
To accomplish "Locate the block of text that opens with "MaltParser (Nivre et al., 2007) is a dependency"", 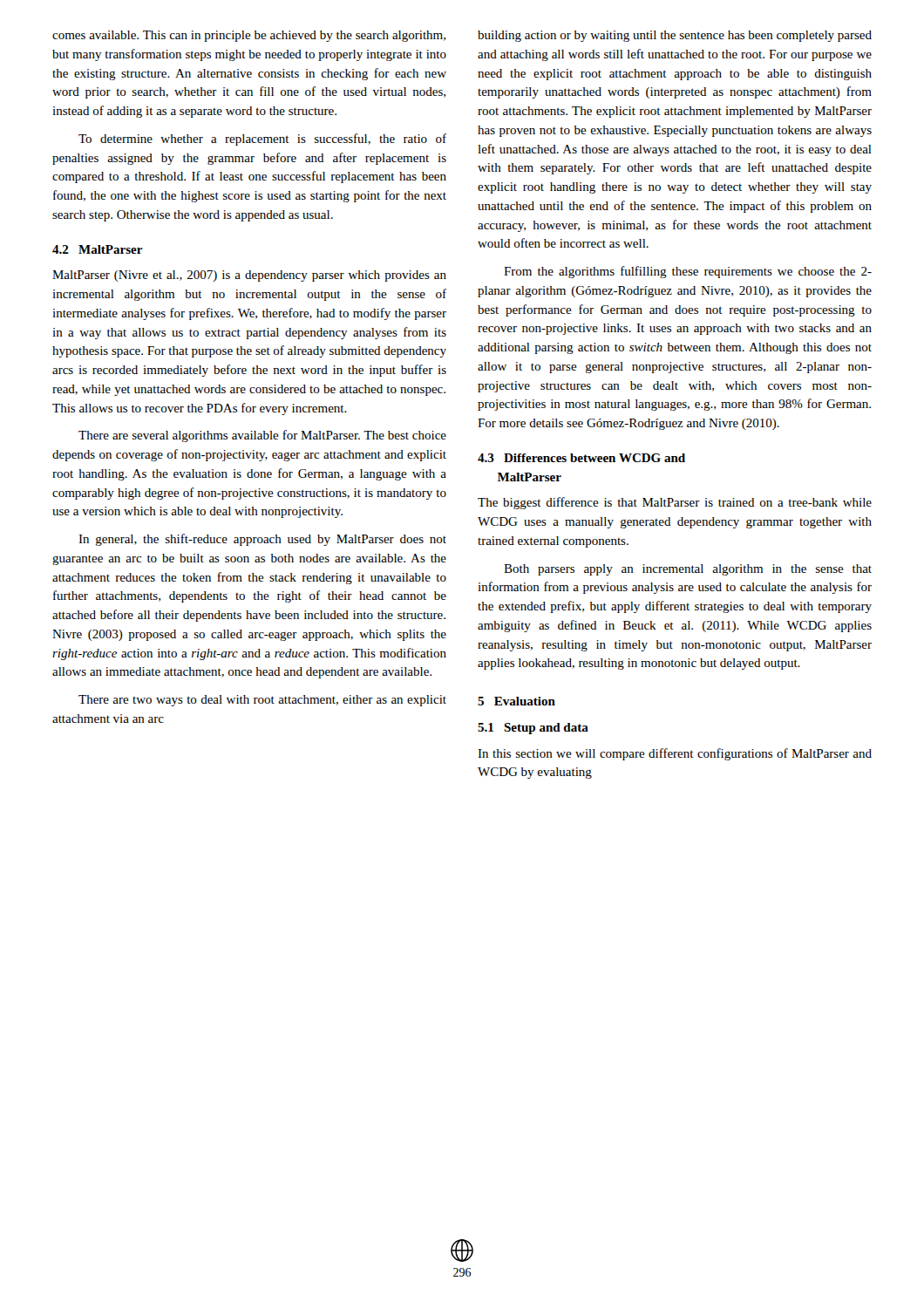I will (249, 342).
